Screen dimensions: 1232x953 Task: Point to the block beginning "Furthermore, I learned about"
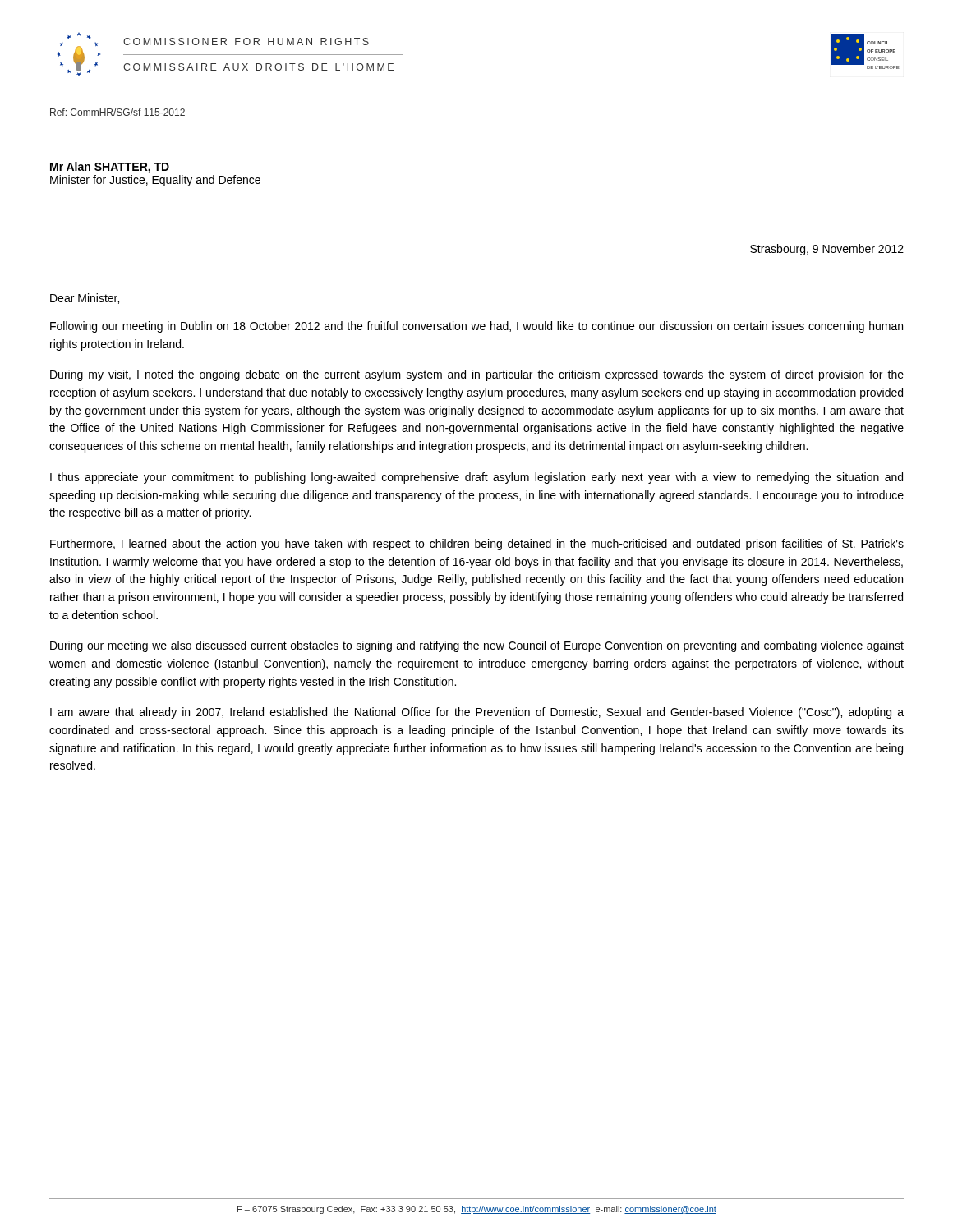pyautogui.click(x=476, y=579)
